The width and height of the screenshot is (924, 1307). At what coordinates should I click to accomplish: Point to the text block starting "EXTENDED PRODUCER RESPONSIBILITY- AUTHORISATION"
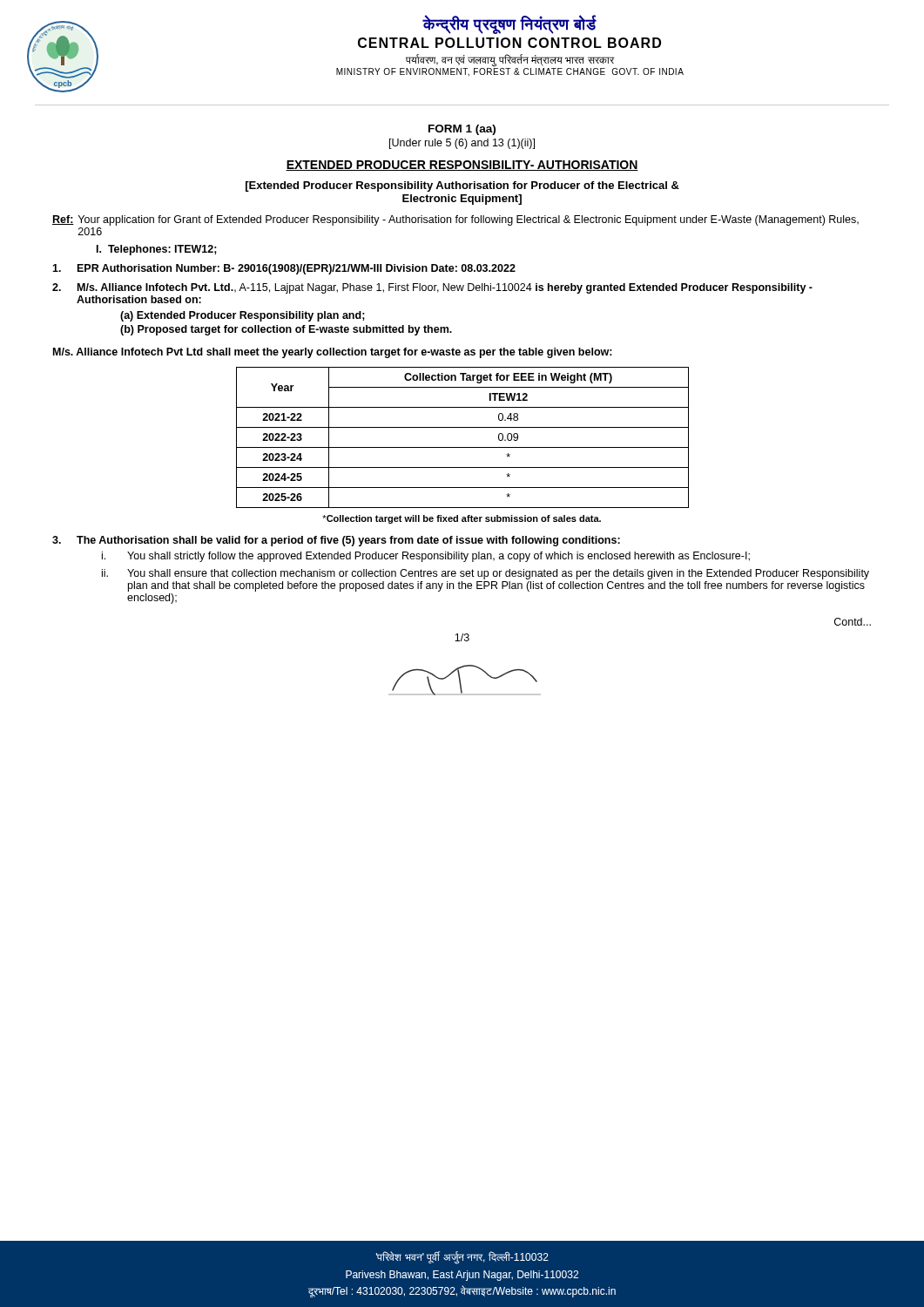[462, 165]
